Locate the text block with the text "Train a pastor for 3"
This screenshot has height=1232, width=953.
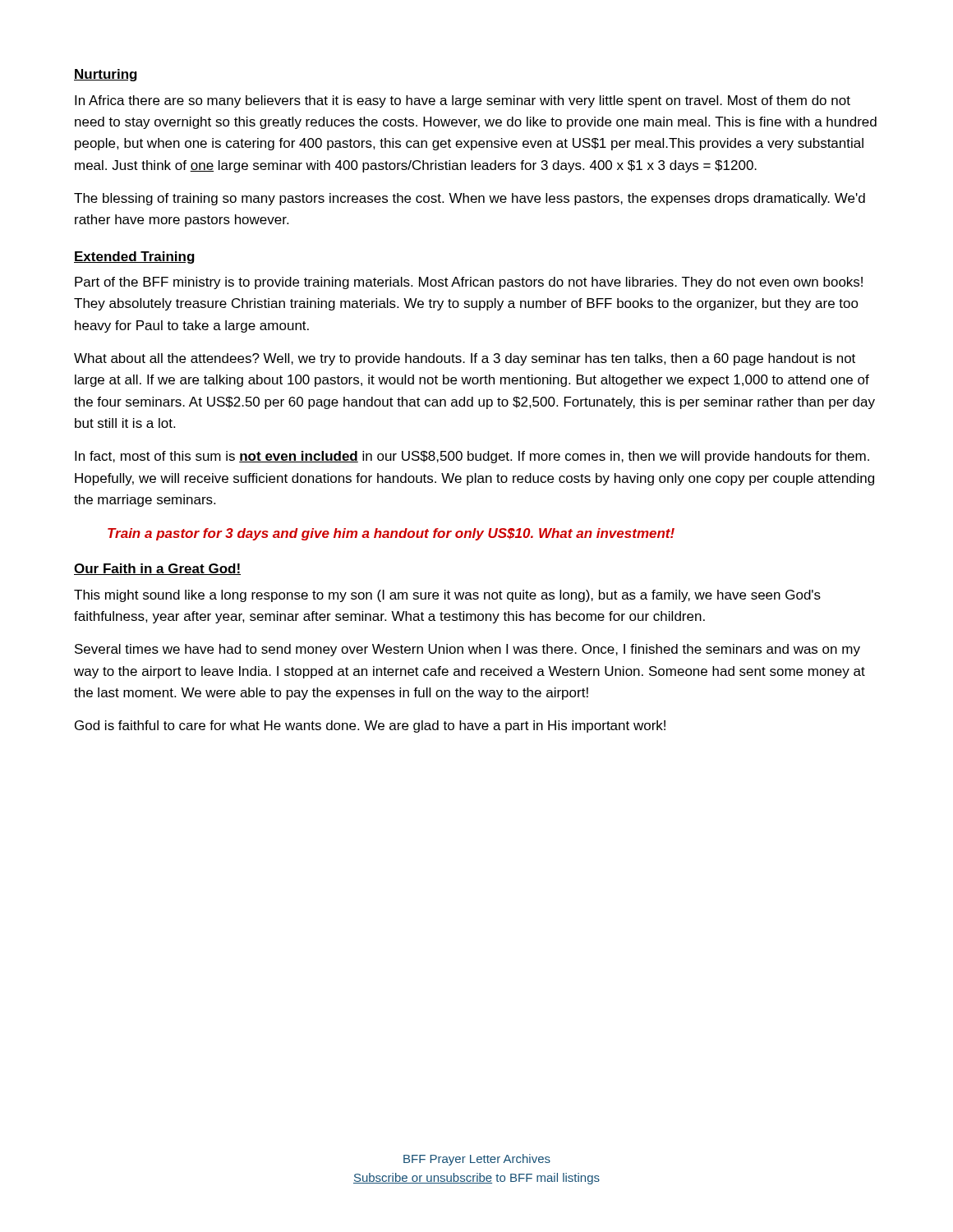[x=391, y=533]
